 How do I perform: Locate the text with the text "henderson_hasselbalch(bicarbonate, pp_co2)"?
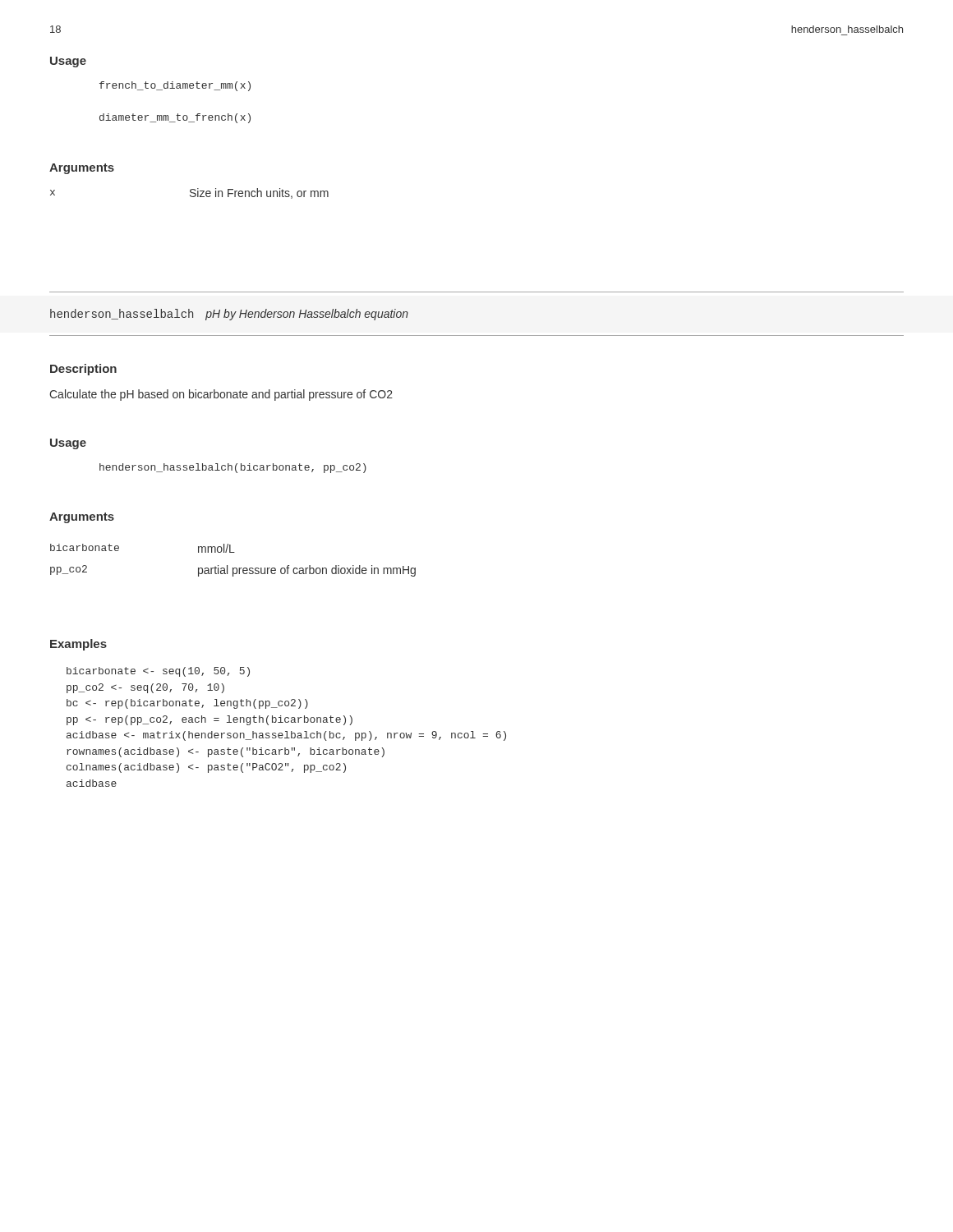[x=233, y=468]
